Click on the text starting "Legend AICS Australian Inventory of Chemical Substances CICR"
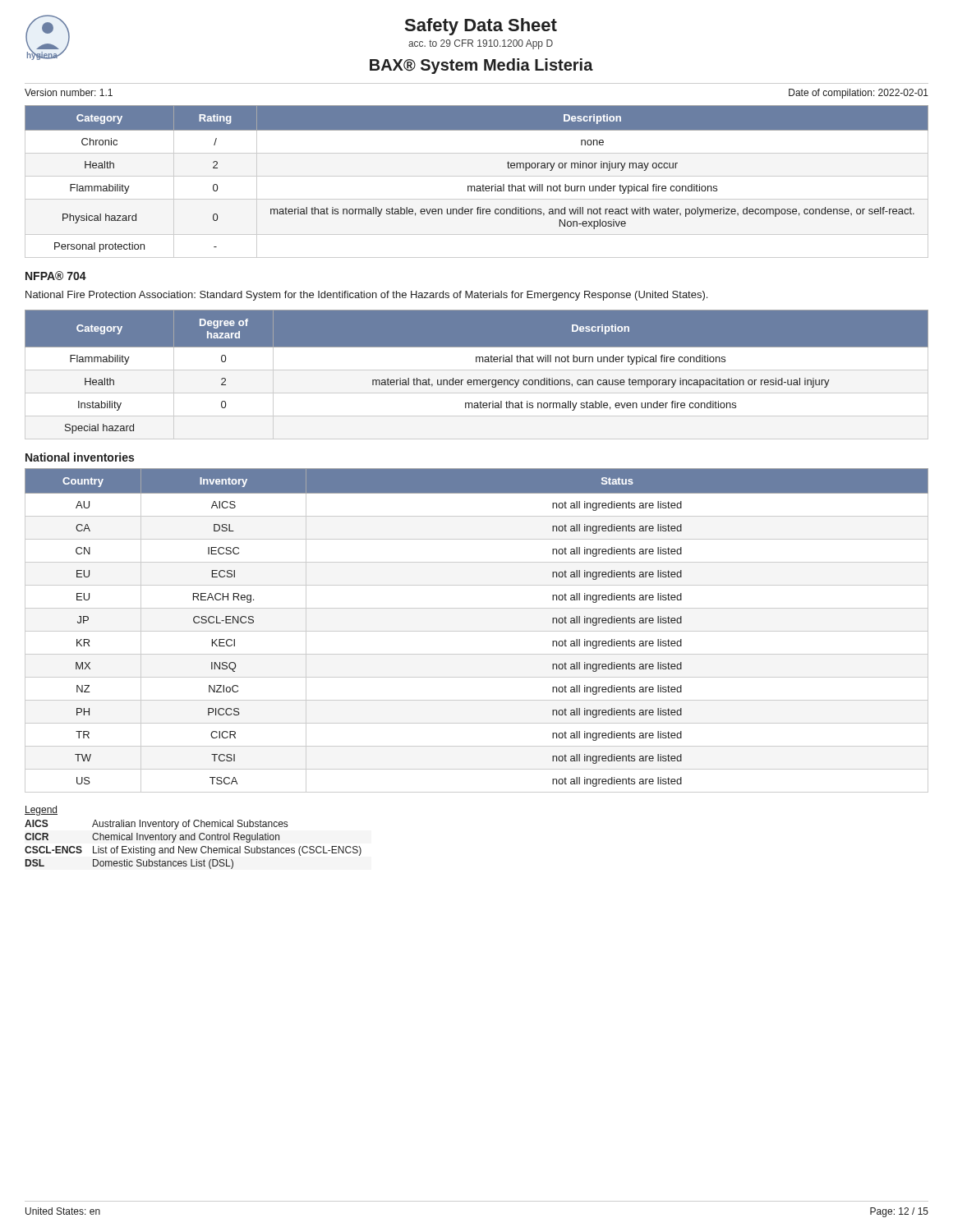 [41, 811]
